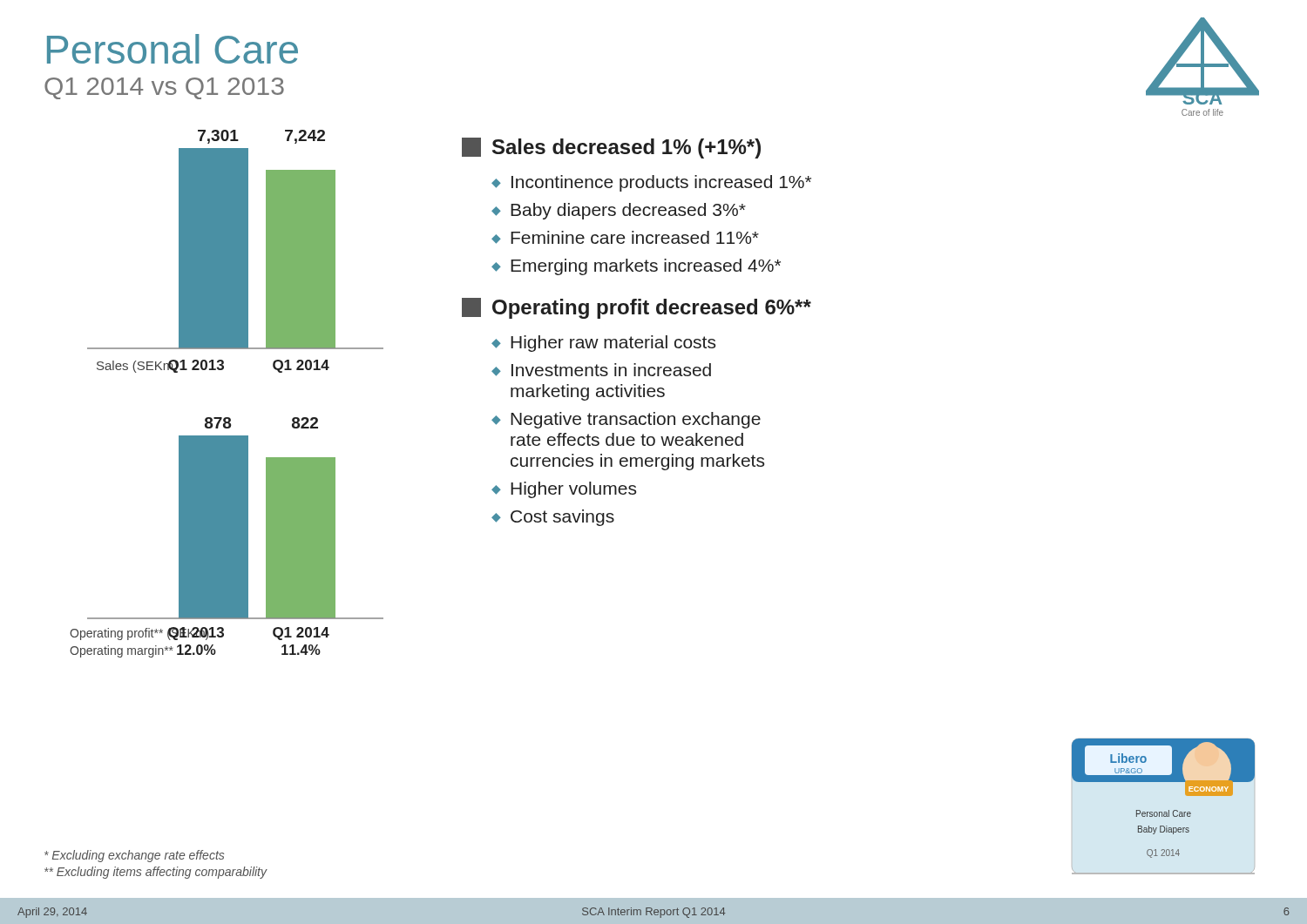1307x924 pixels.
Task: Locate the illustration
Action: [x=1163, y=802]
